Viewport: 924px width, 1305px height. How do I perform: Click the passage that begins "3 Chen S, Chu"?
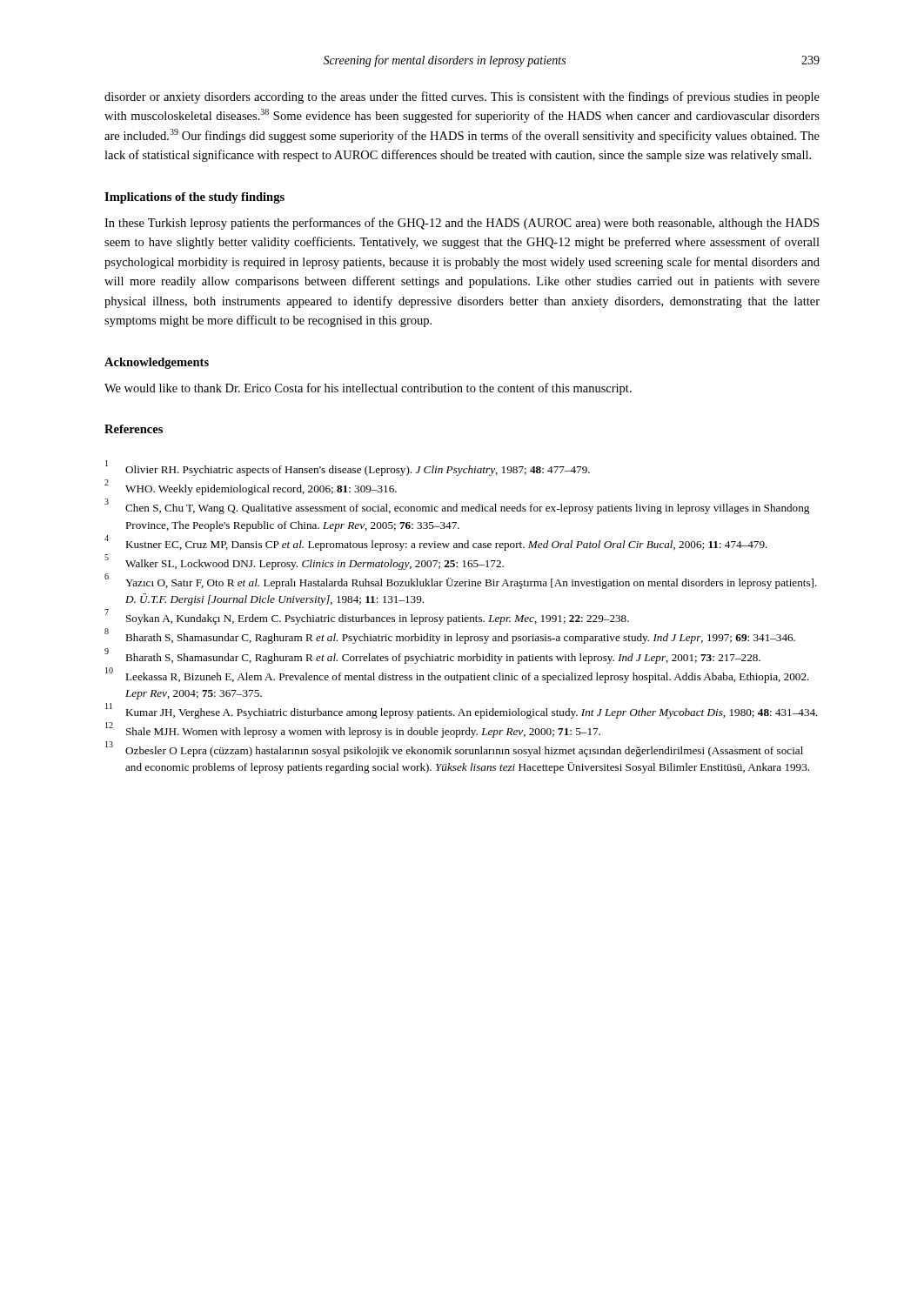(x=462, y=516)
